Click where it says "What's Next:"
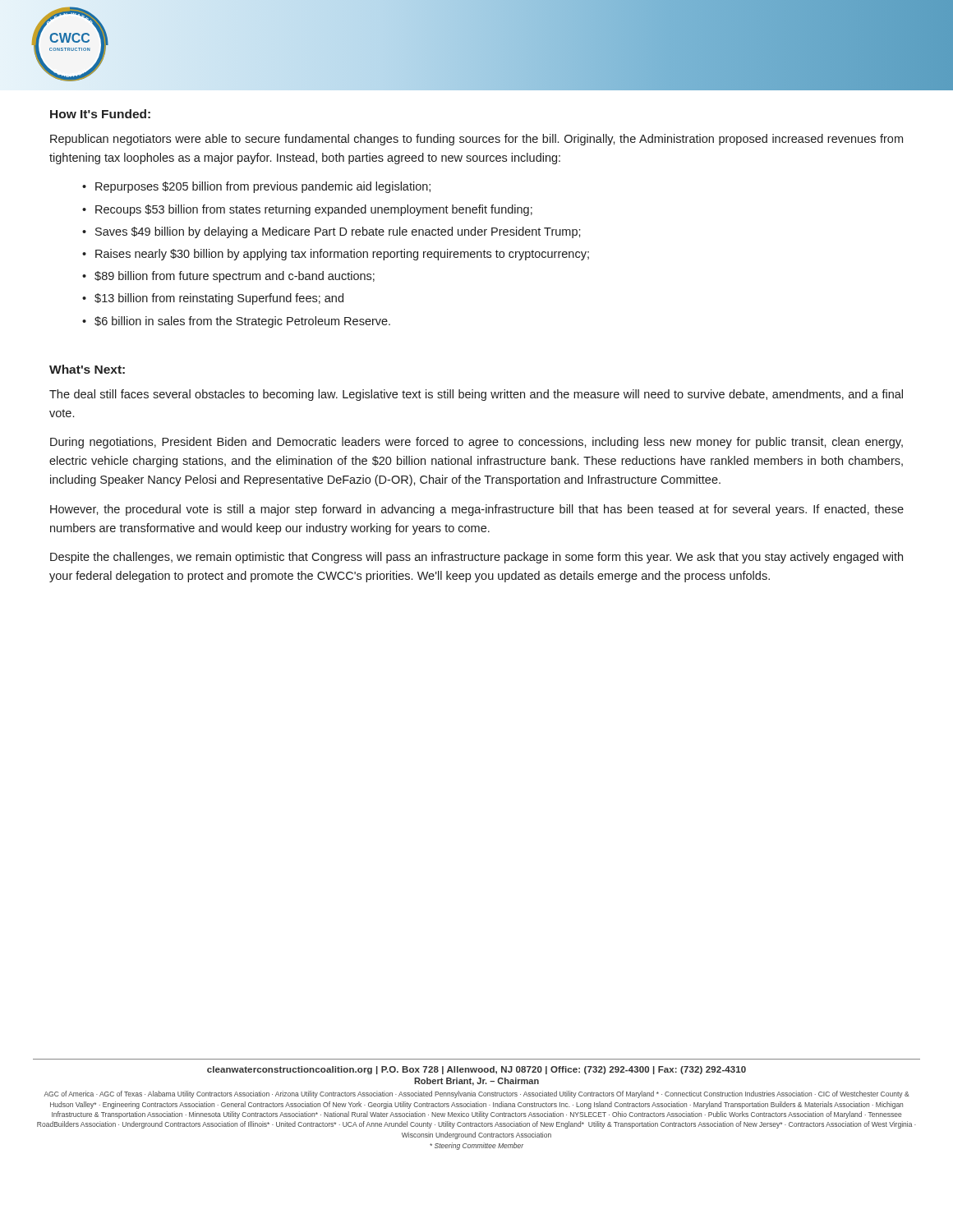953x1232 pixels. [88, 369]
